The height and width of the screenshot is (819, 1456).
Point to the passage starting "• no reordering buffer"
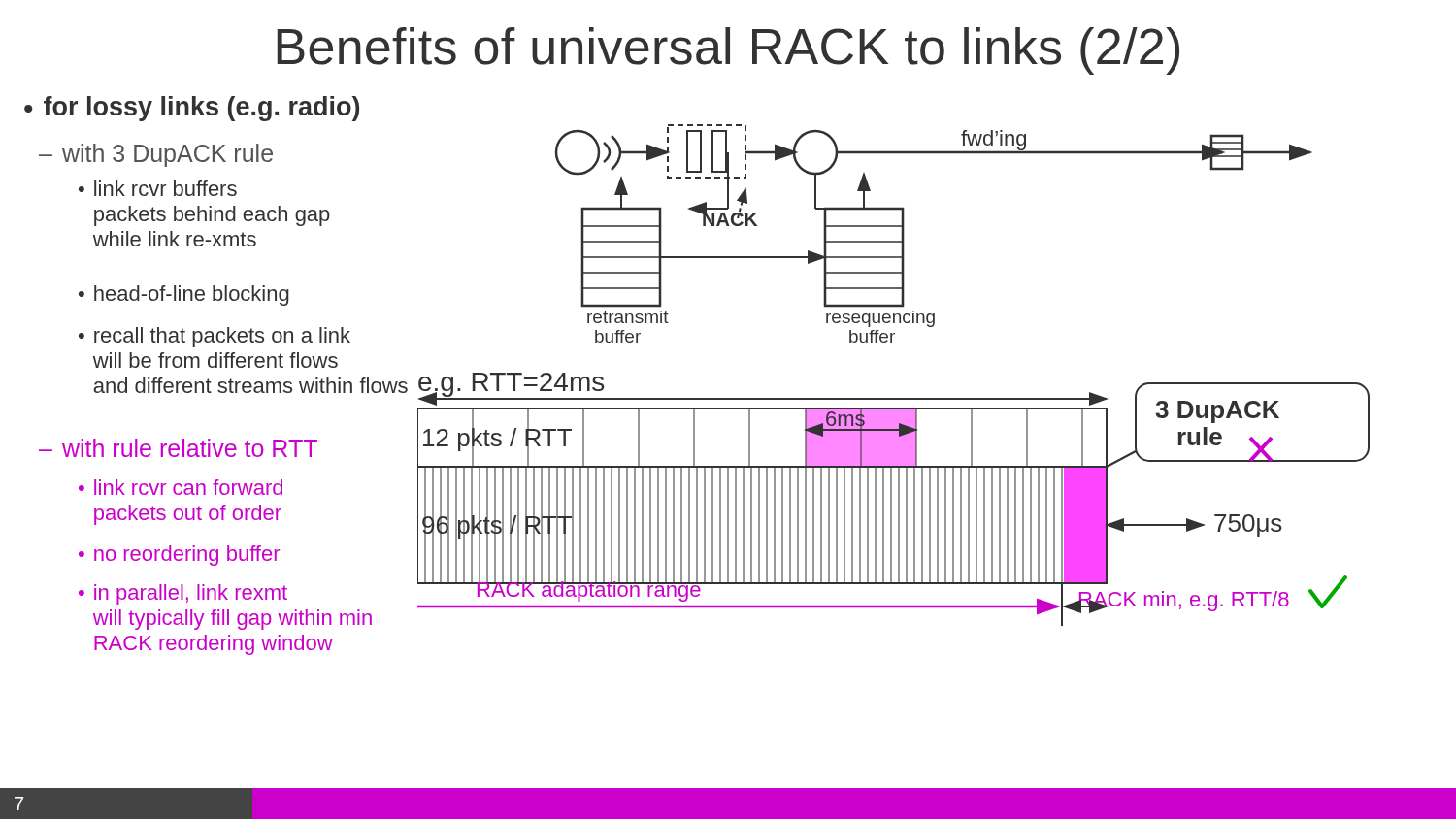click(x=179, y=554)
